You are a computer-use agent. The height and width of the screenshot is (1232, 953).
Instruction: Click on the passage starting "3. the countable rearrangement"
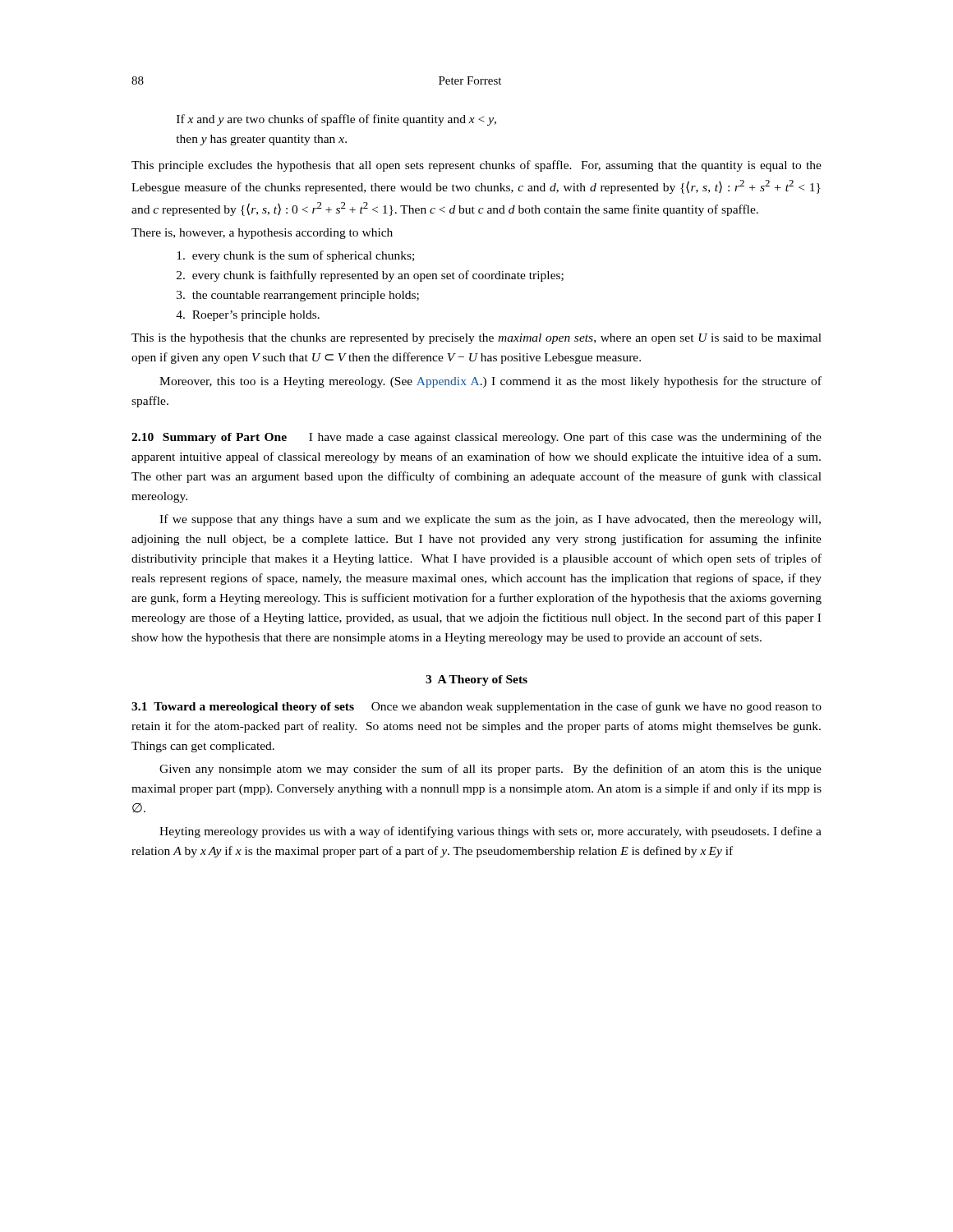coord(298,295)
